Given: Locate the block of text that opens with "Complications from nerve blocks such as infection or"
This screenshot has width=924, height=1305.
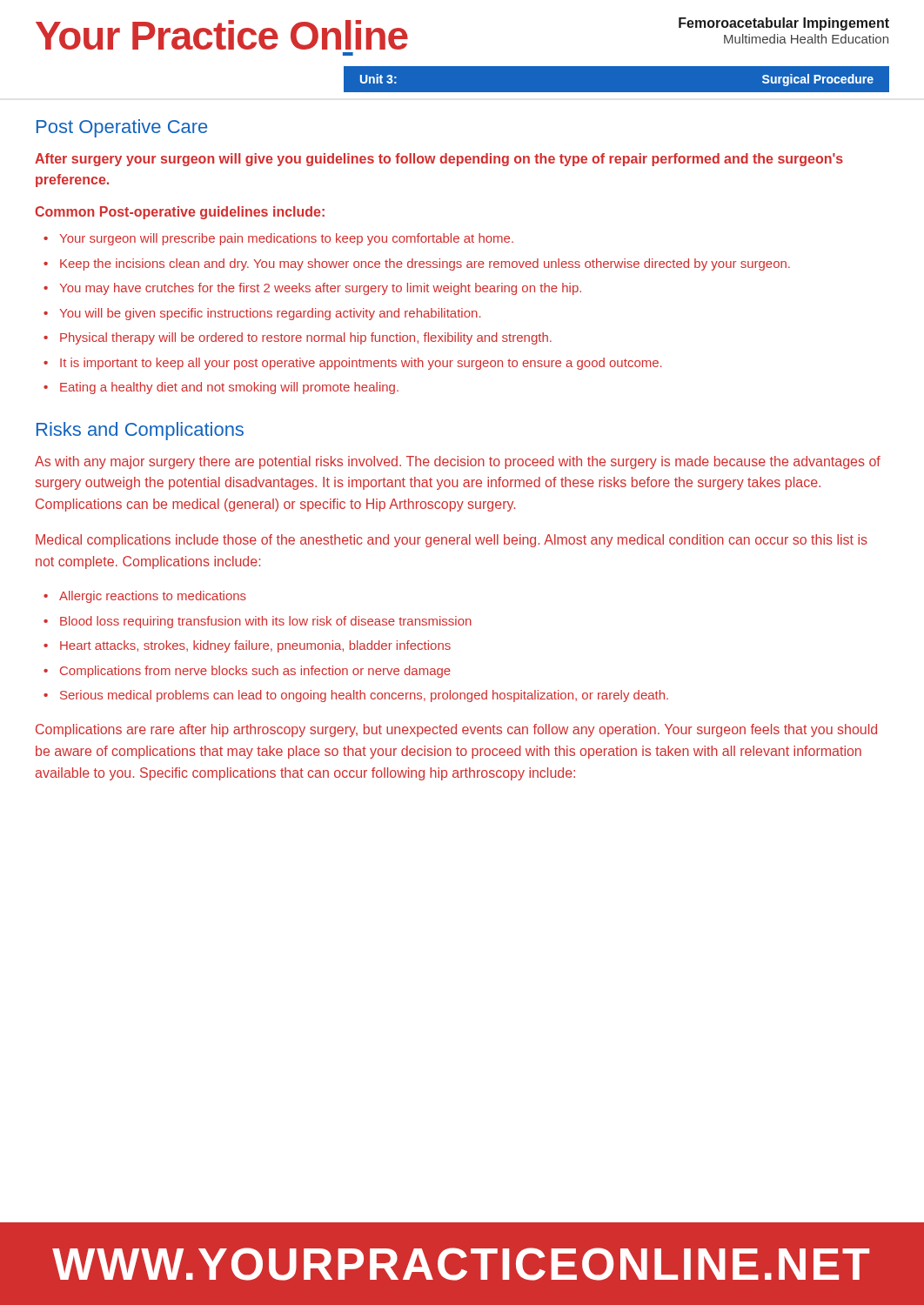Looking at the screenshot, I should tap(255, 670).
